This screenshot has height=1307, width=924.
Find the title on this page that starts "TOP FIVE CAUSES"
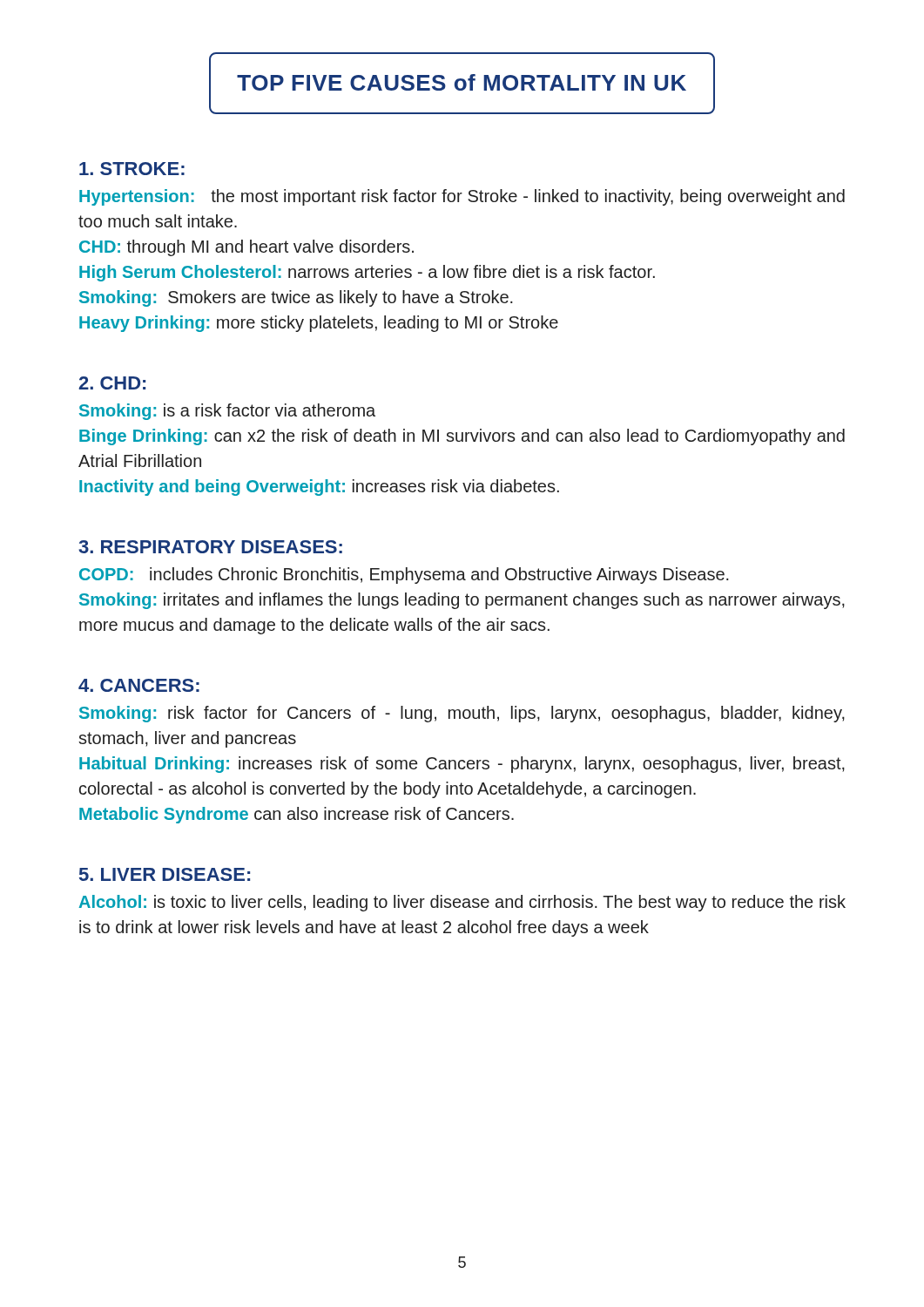click(x=462, y=83)
